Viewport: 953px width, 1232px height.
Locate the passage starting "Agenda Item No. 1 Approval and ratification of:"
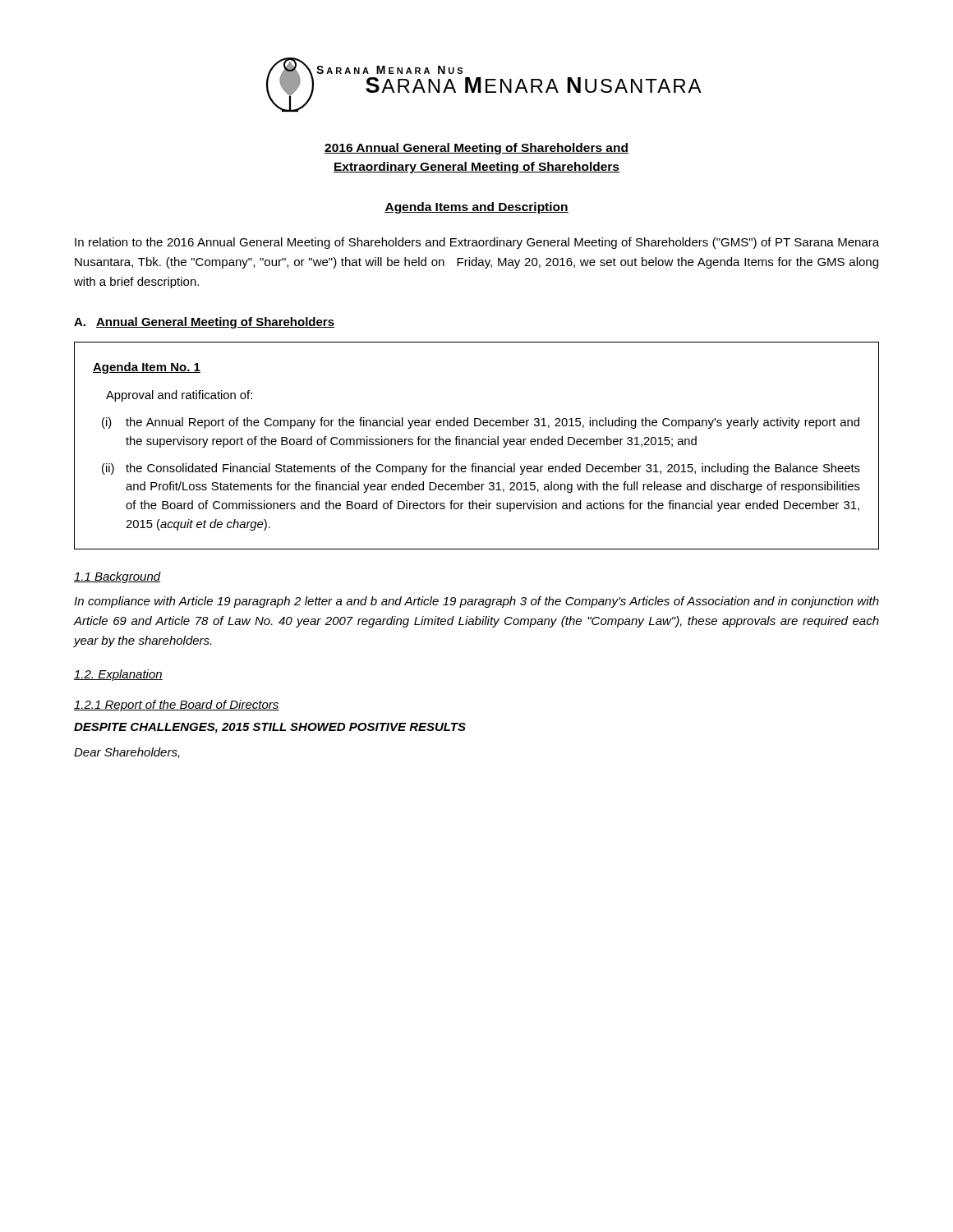tap(476, 445)
